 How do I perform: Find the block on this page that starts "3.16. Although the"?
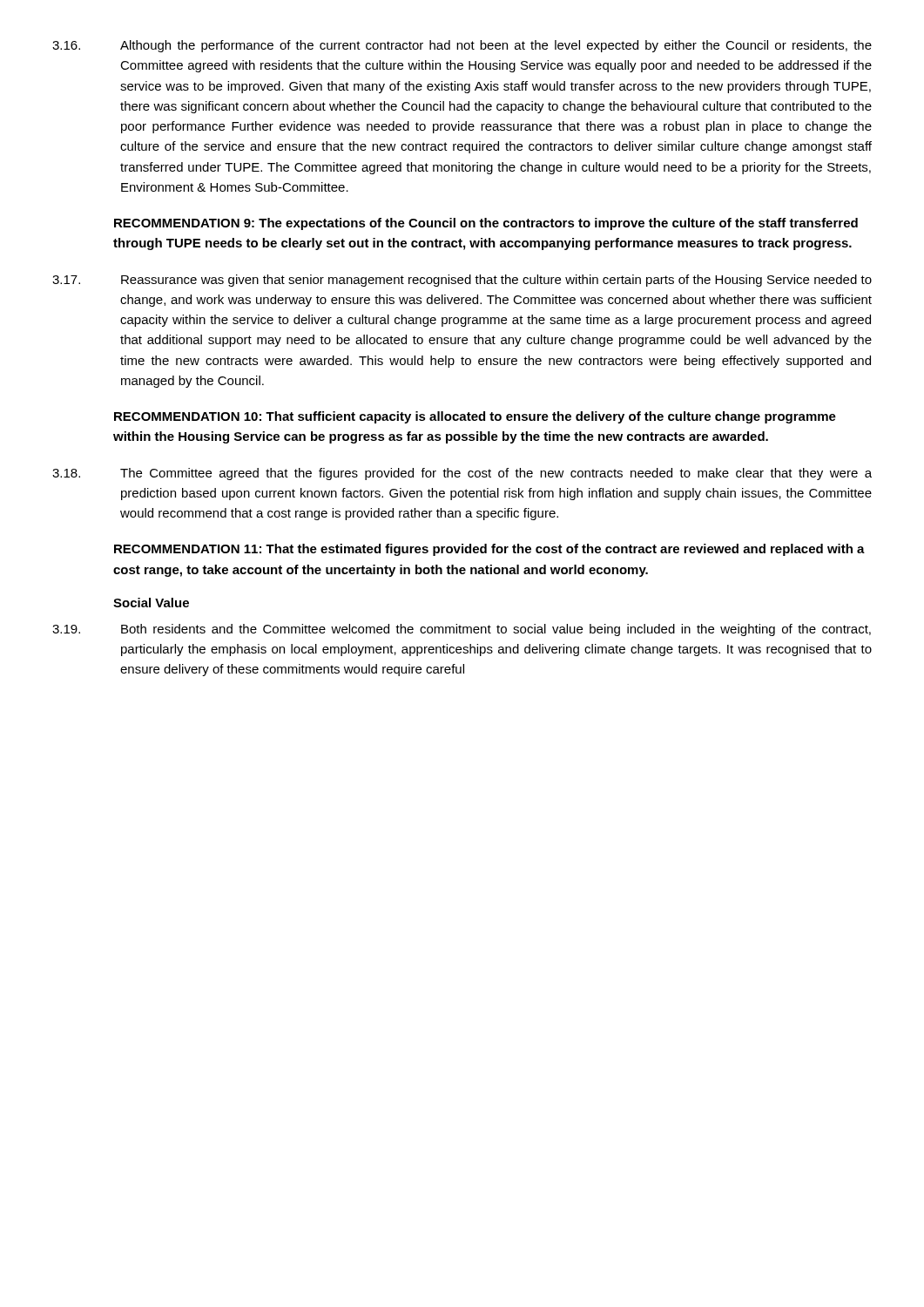pyautogui.click(x=462, y=116)
